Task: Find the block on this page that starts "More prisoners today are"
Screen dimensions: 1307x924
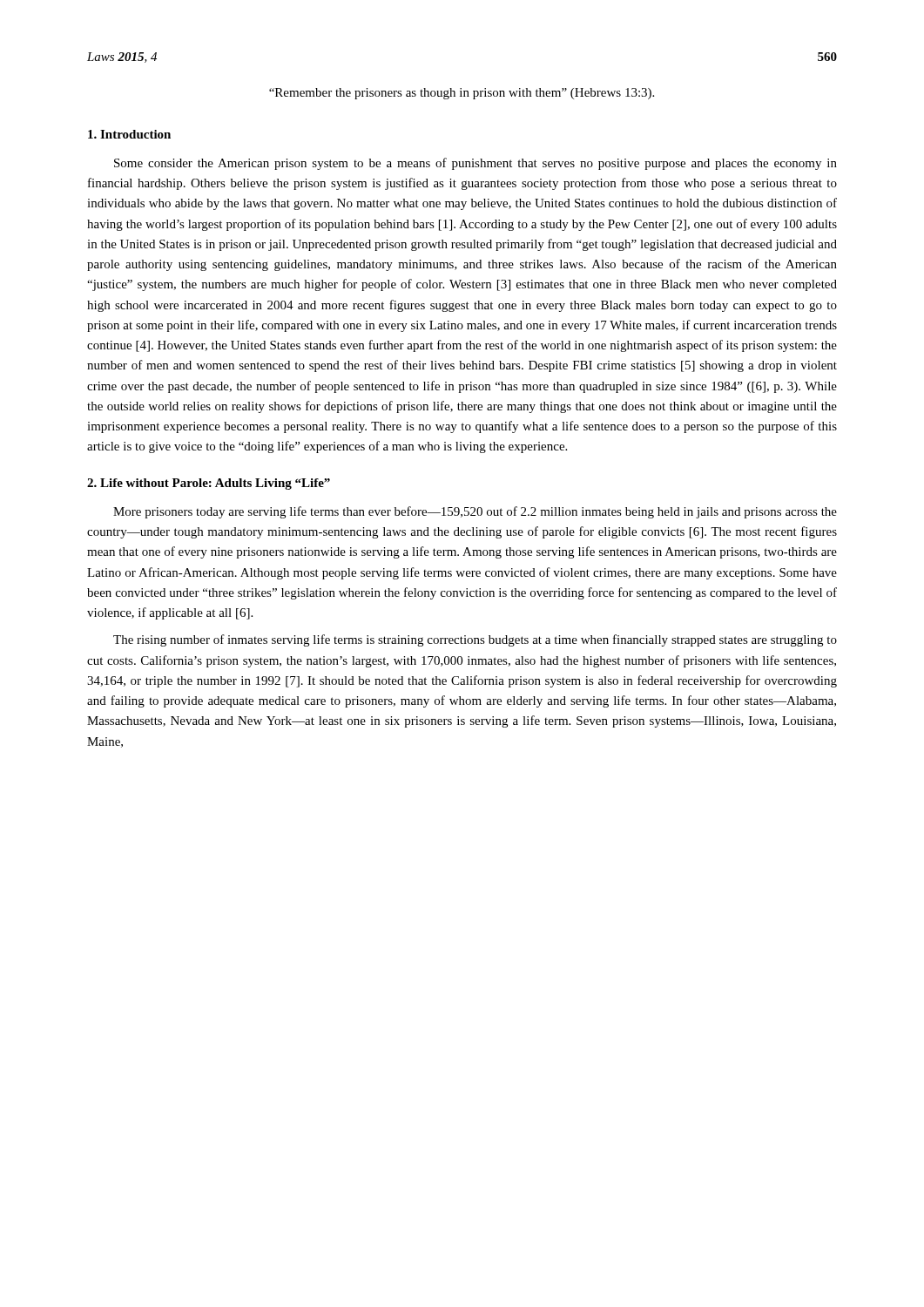Action: 462,627
